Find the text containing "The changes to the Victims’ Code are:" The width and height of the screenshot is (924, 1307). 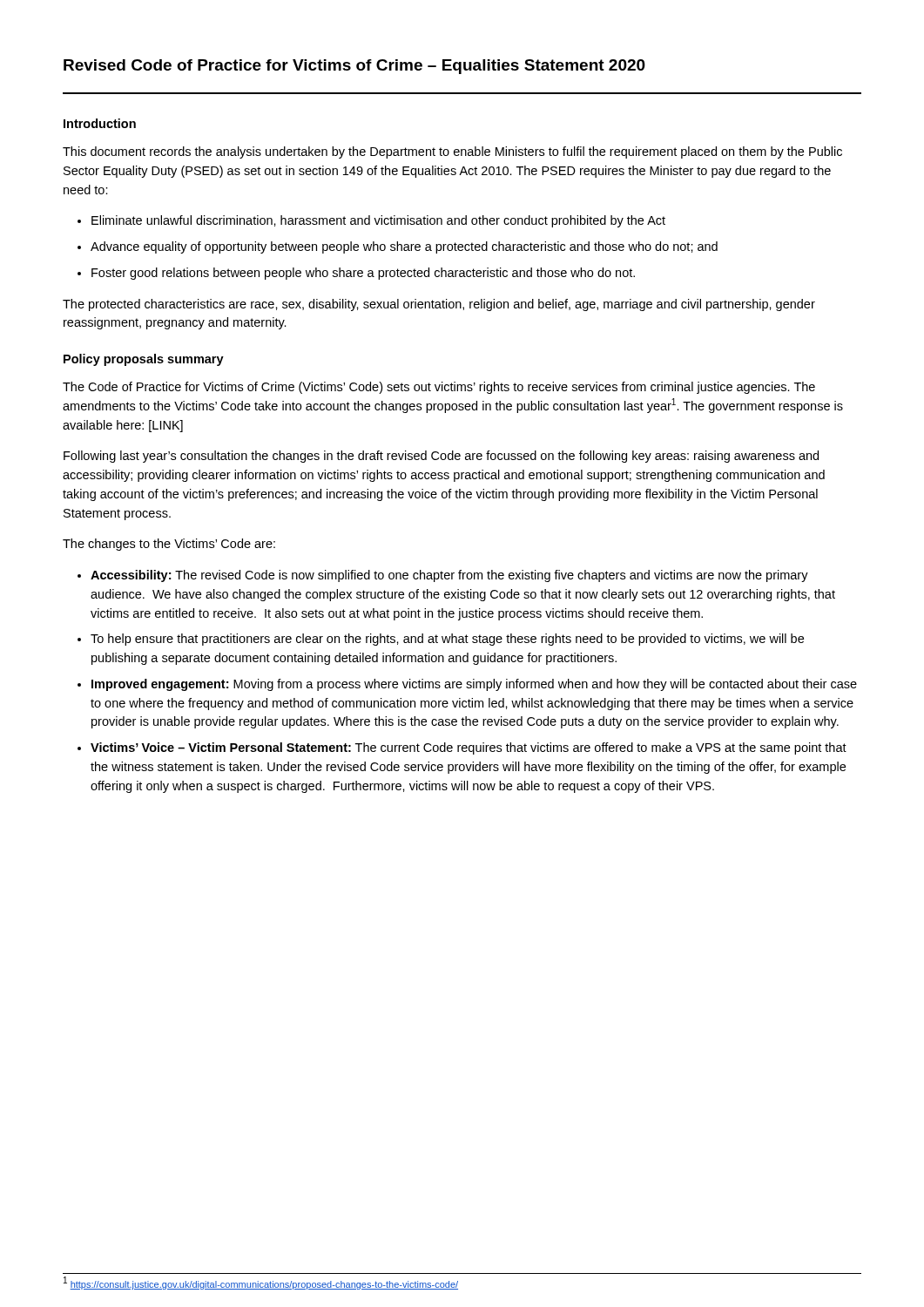[x=169, y=545]
